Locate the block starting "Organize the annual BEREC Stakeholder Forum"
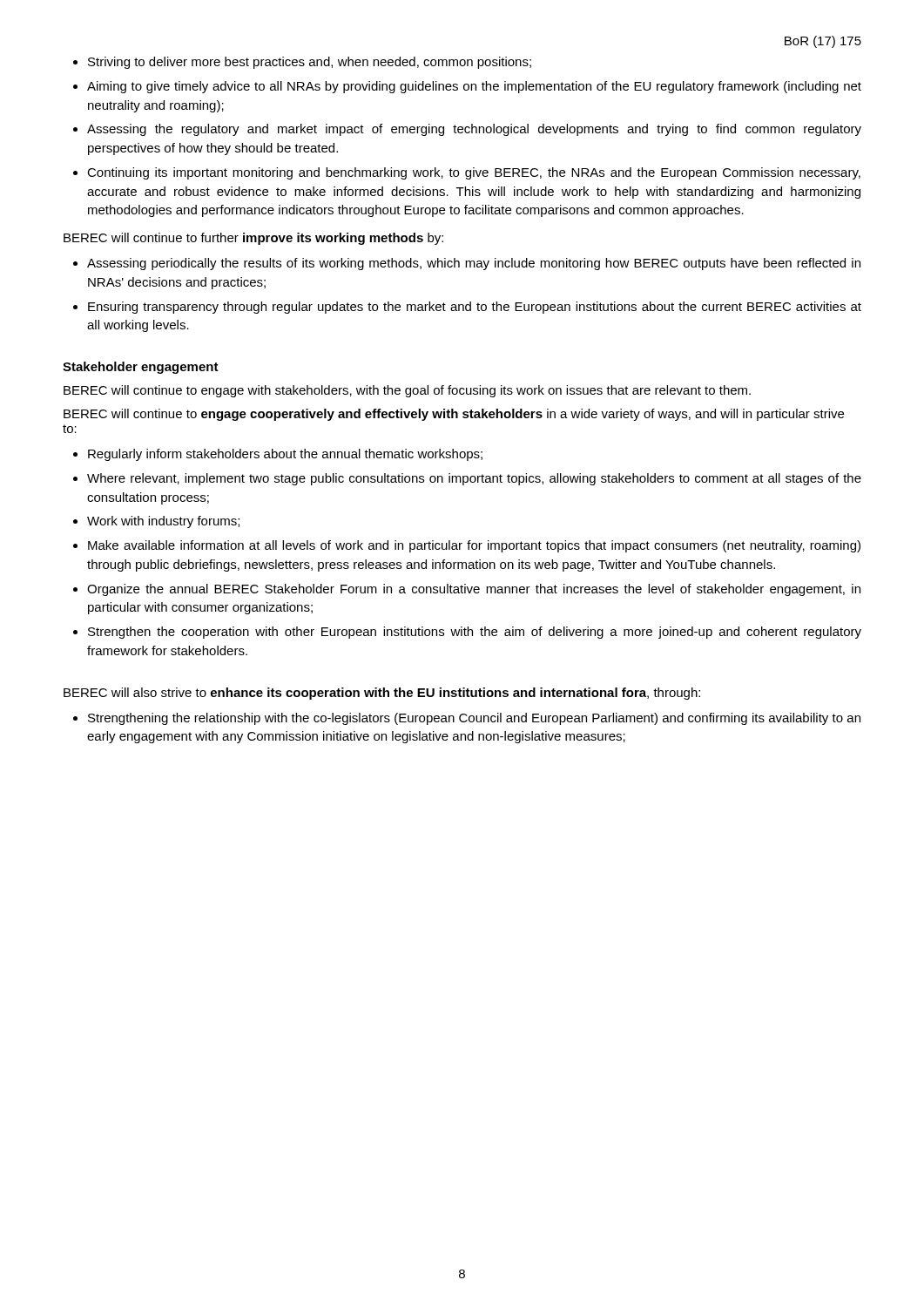 click(474, 598)
